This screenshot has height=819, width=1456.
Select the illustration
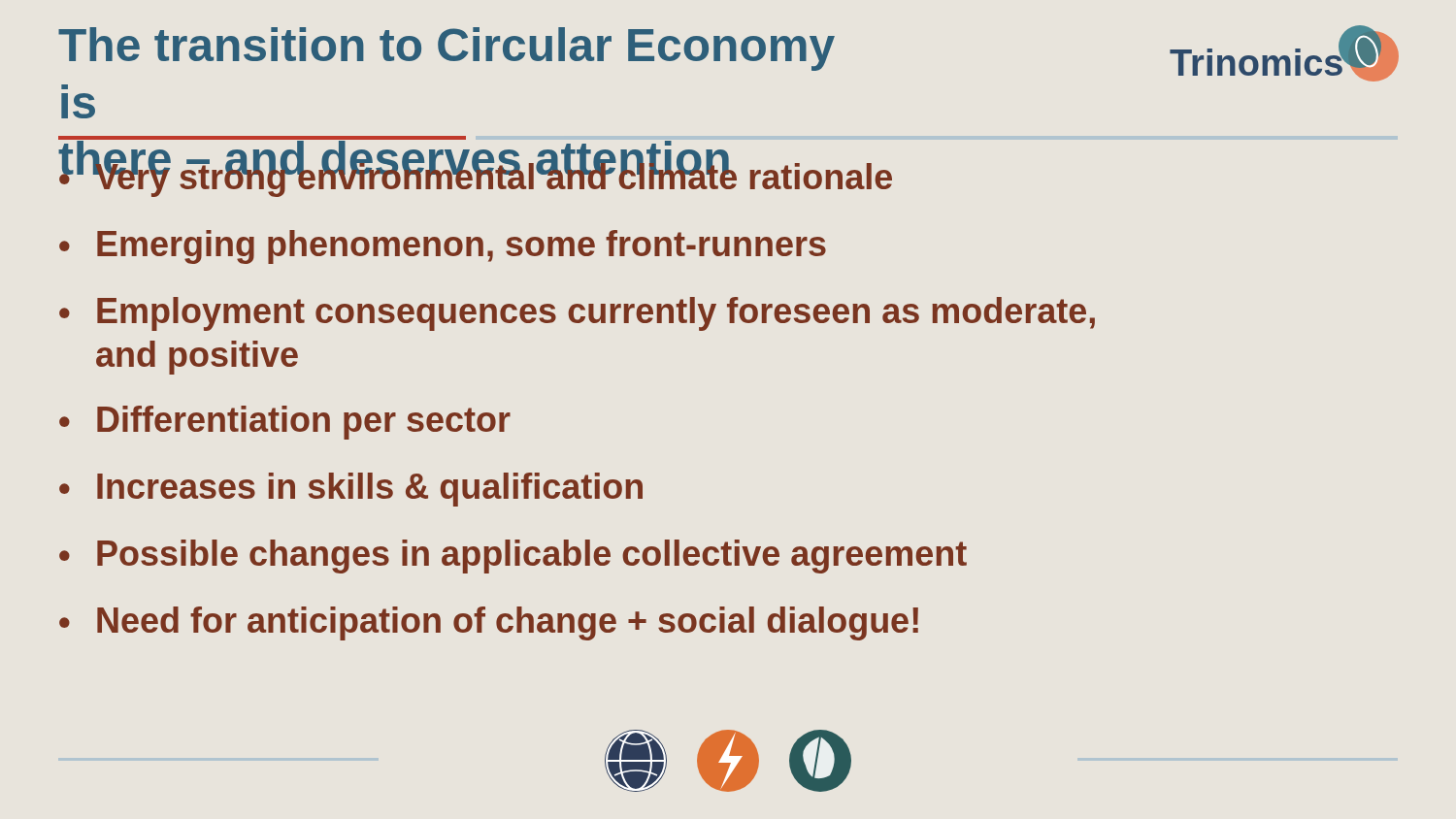(x=728, y=761)
